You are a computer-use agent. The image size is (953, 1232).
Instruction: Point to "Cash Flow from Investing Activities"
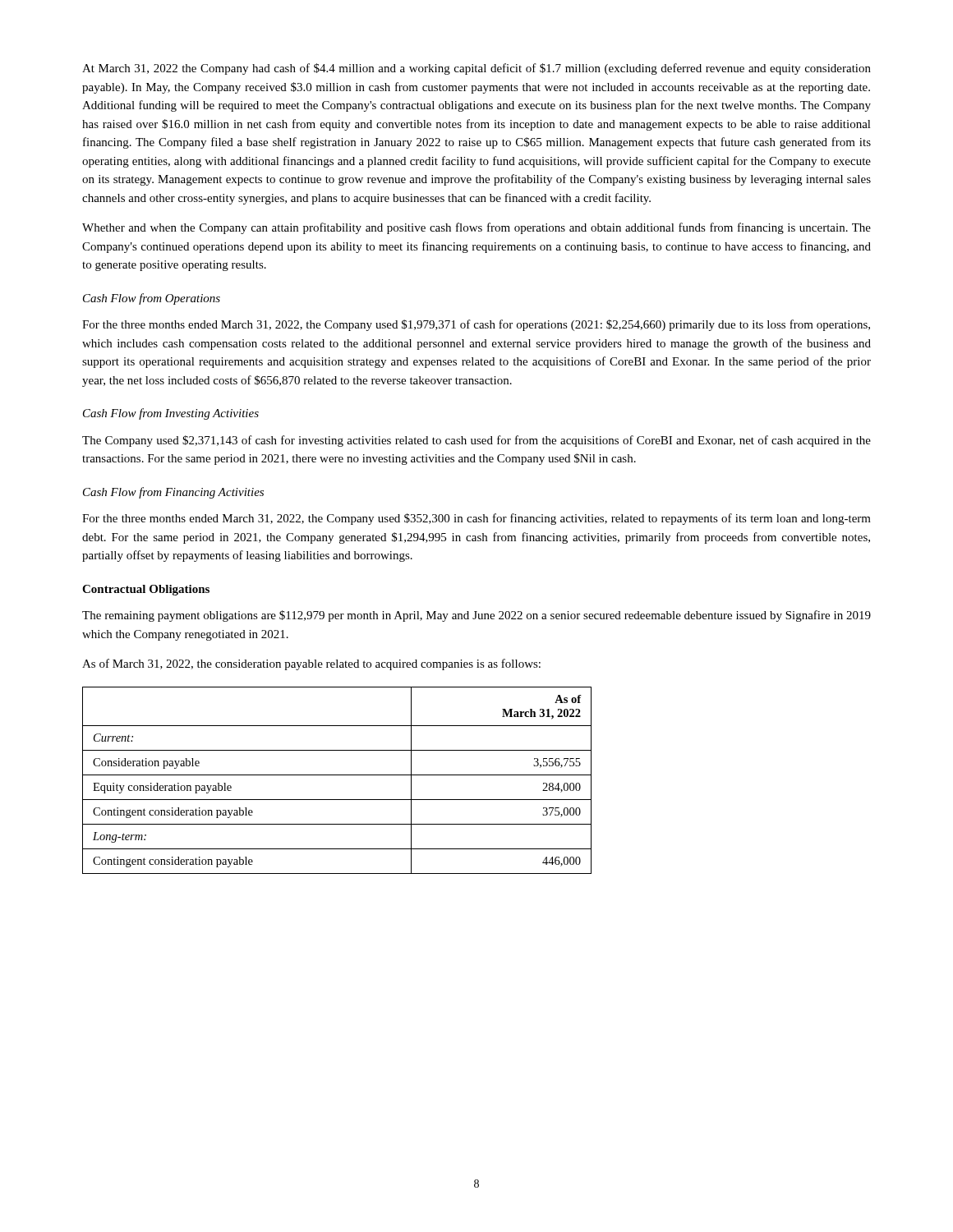[171, 414]
